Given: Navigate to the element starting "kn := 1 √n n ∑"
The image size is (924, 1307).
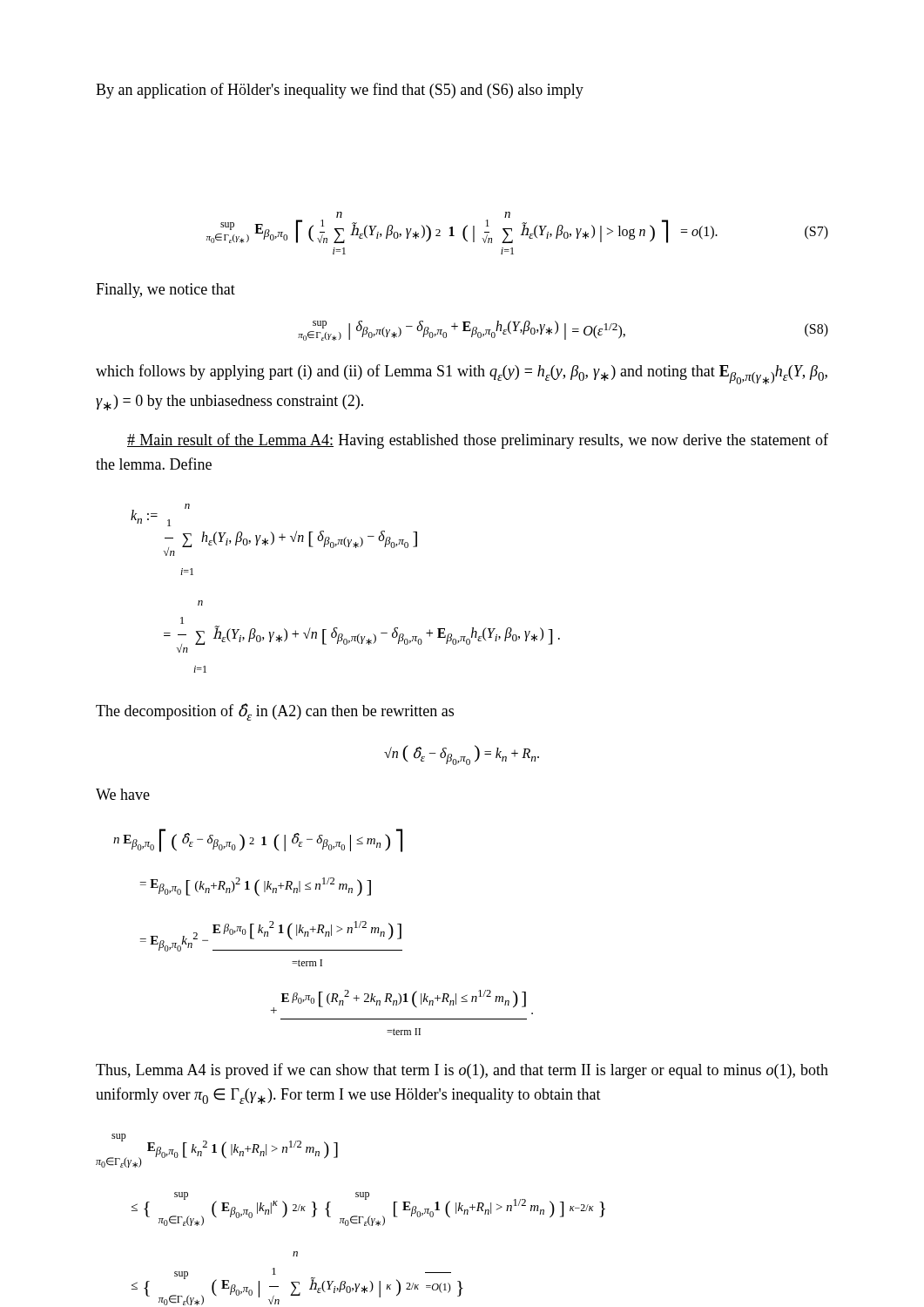Looking at the screenshot, I should [160, 515].
